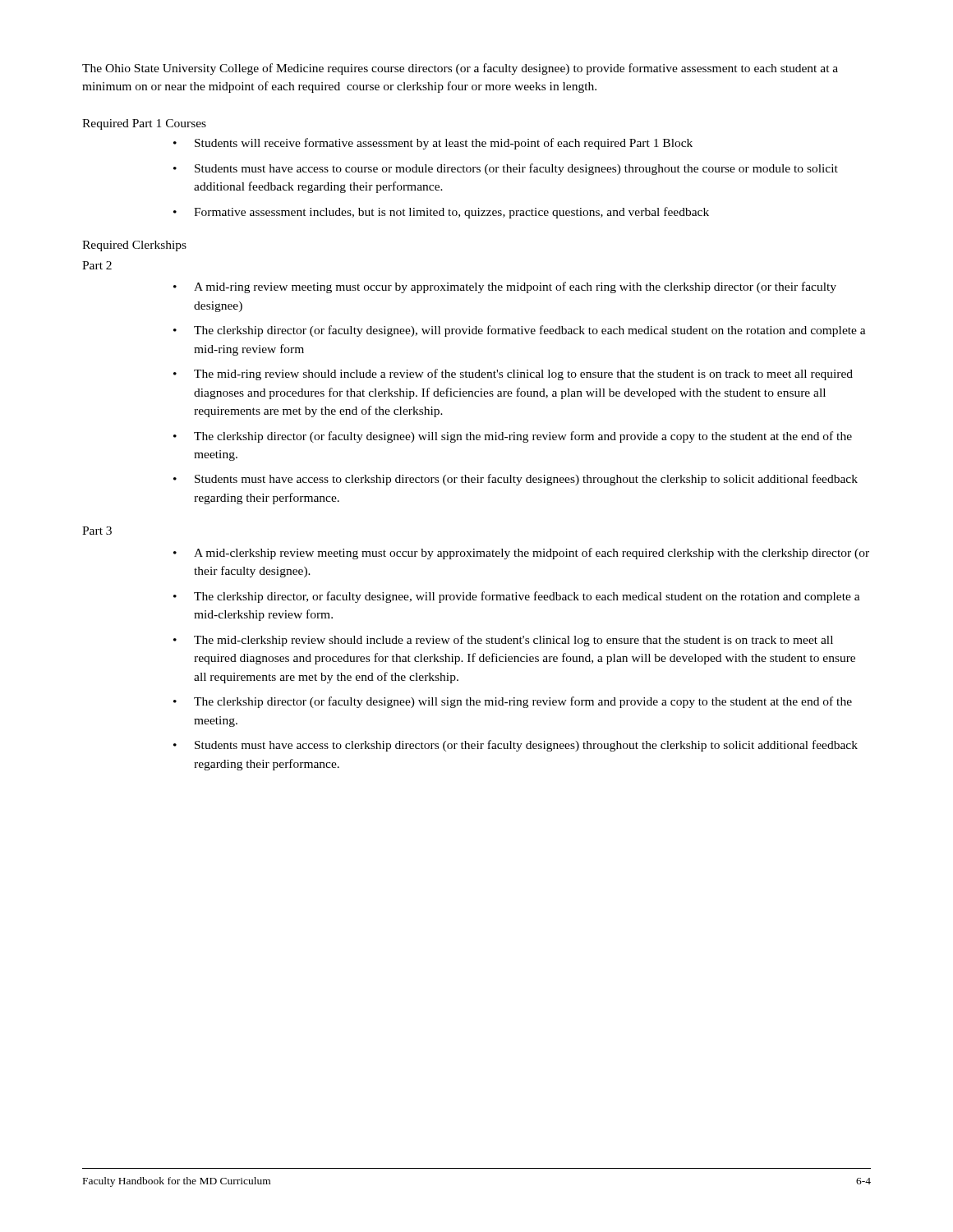Locate the region starting "Part 2"
Screen dimensions: 1232x953
click(x=97, y=265)
